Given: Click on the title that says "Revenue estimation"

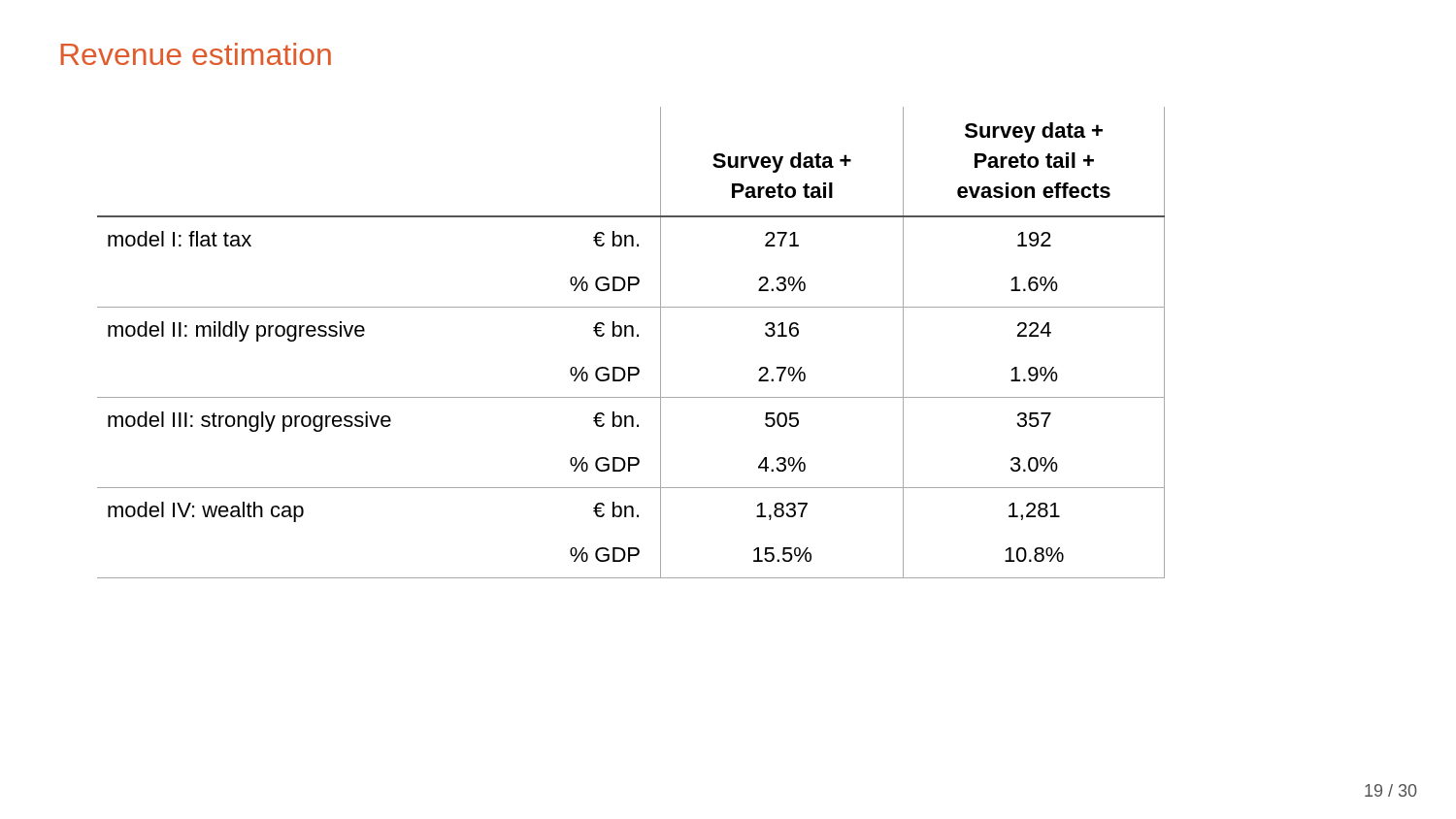Looking at the screenshot, I should [x=196, y=54].
